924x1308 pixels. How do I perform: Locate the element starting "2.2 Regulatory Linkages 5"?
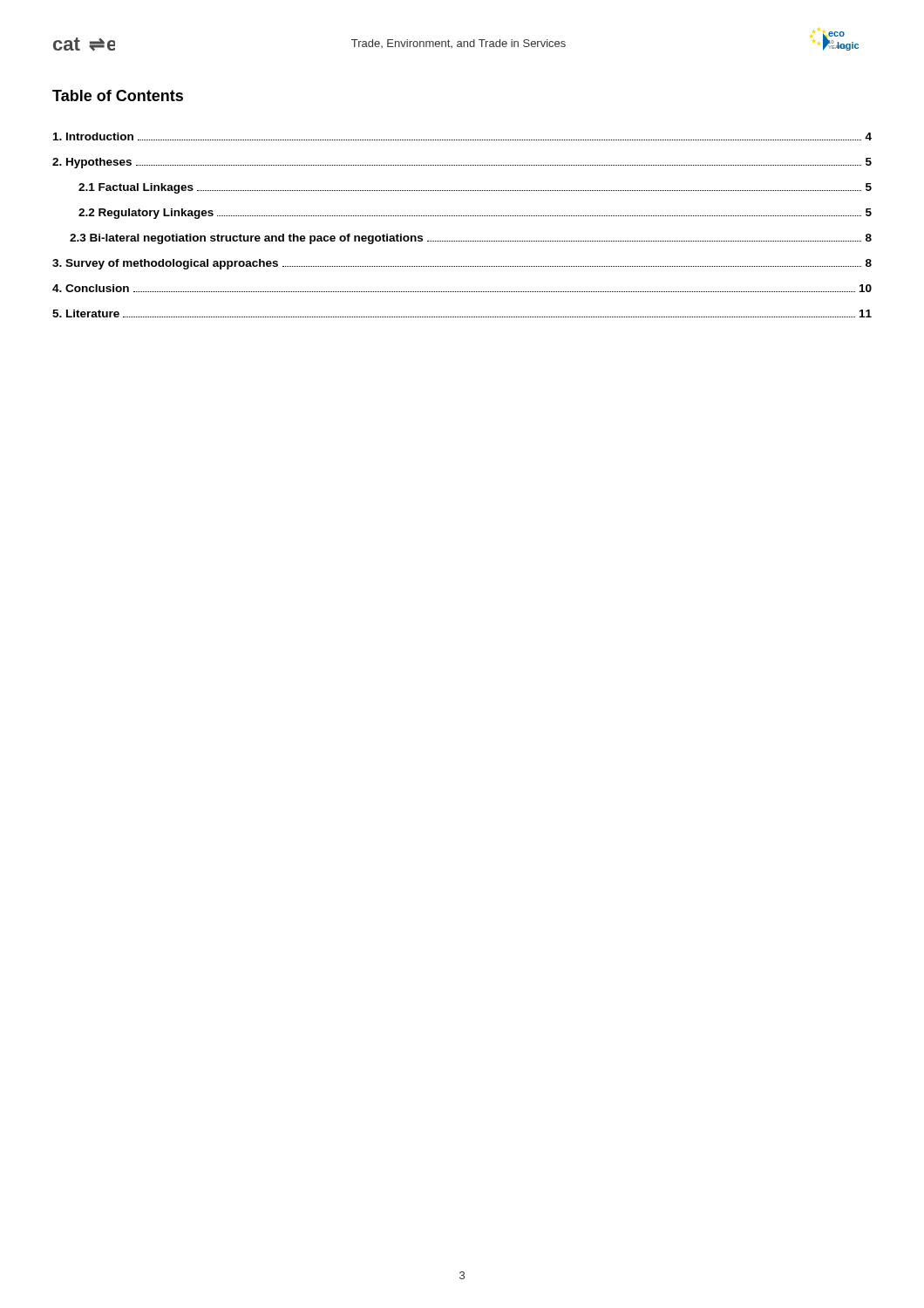coord(462,212)
